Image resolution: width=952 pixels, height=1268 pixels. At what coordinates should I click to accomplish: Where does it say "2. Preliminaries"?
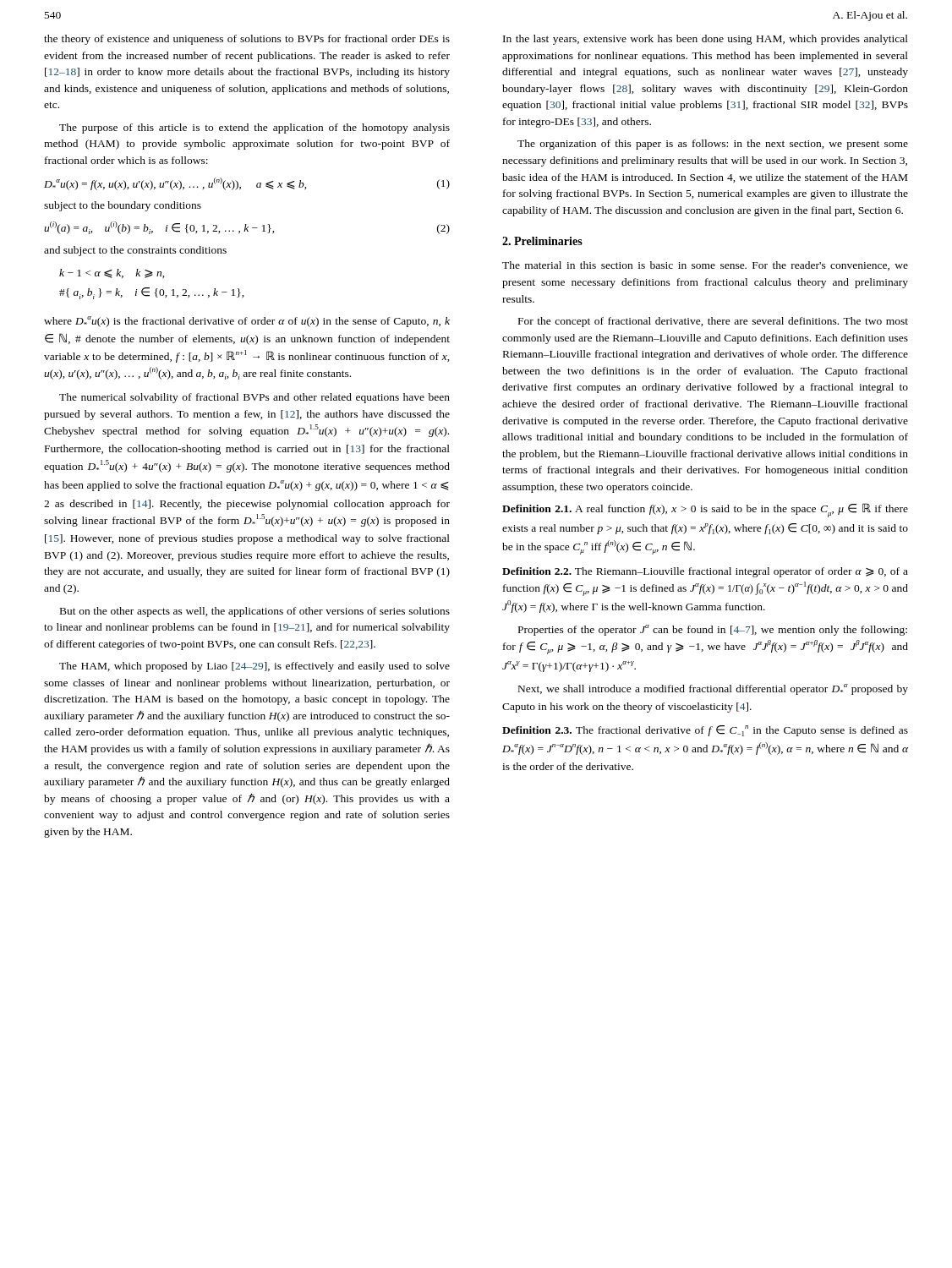pyautogui.click(x=542, y=242)
